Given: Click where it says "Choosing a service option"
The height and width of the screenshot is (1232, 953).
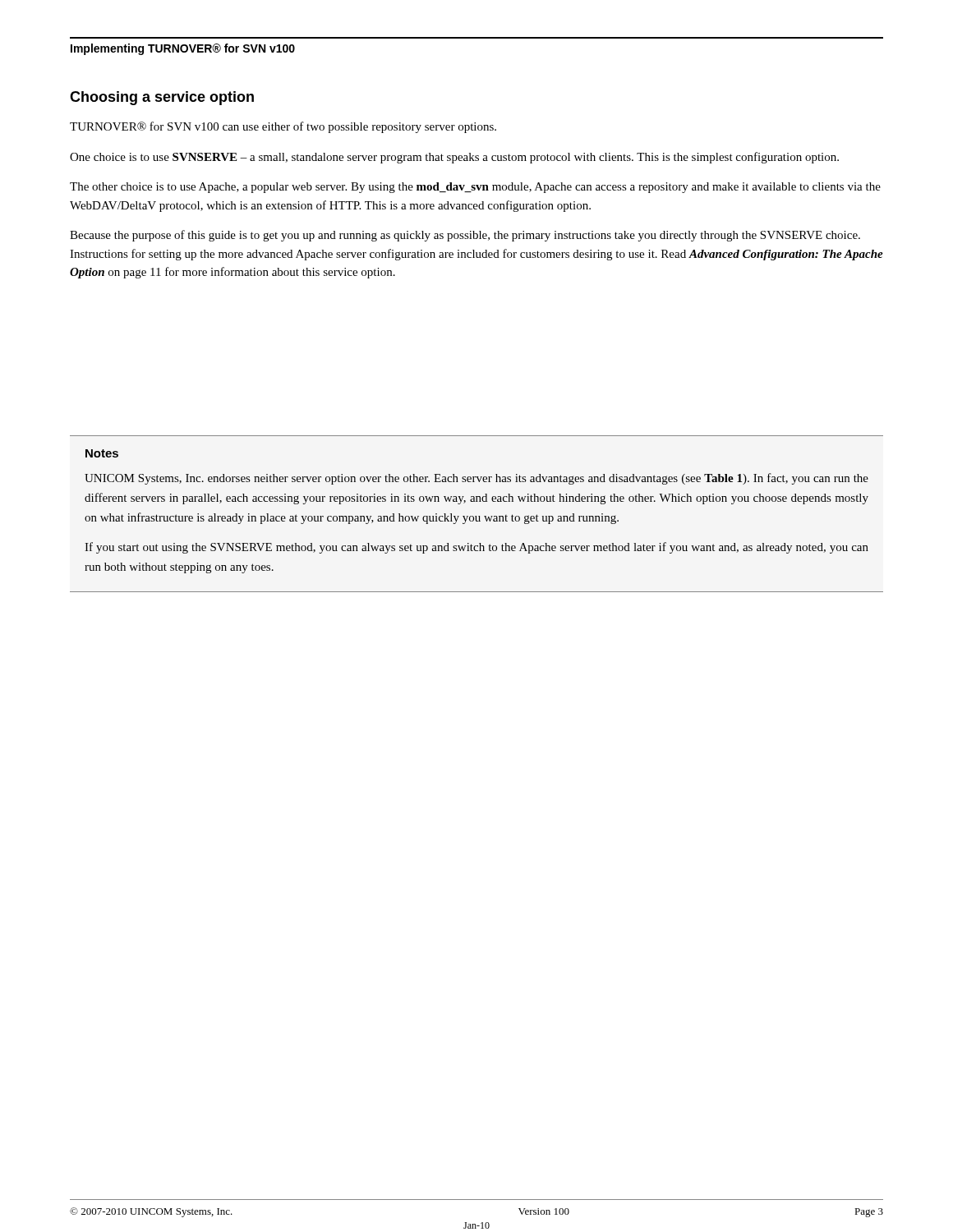Looking at the screenshot, I should 162,97.
